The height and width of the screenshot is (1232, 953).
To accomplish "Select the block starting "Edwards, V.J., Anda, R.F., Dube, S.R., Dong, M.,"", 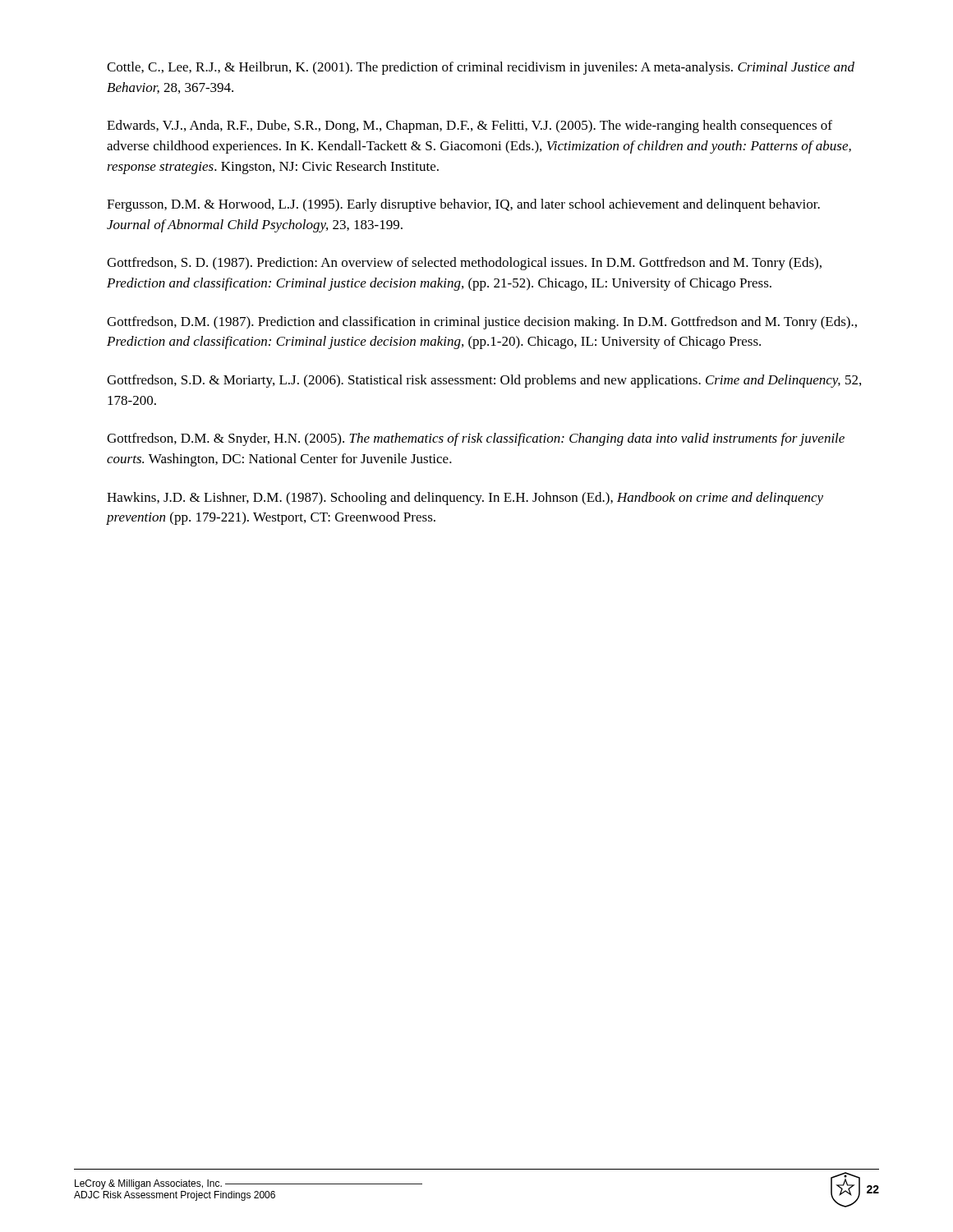I will [479, 146].
